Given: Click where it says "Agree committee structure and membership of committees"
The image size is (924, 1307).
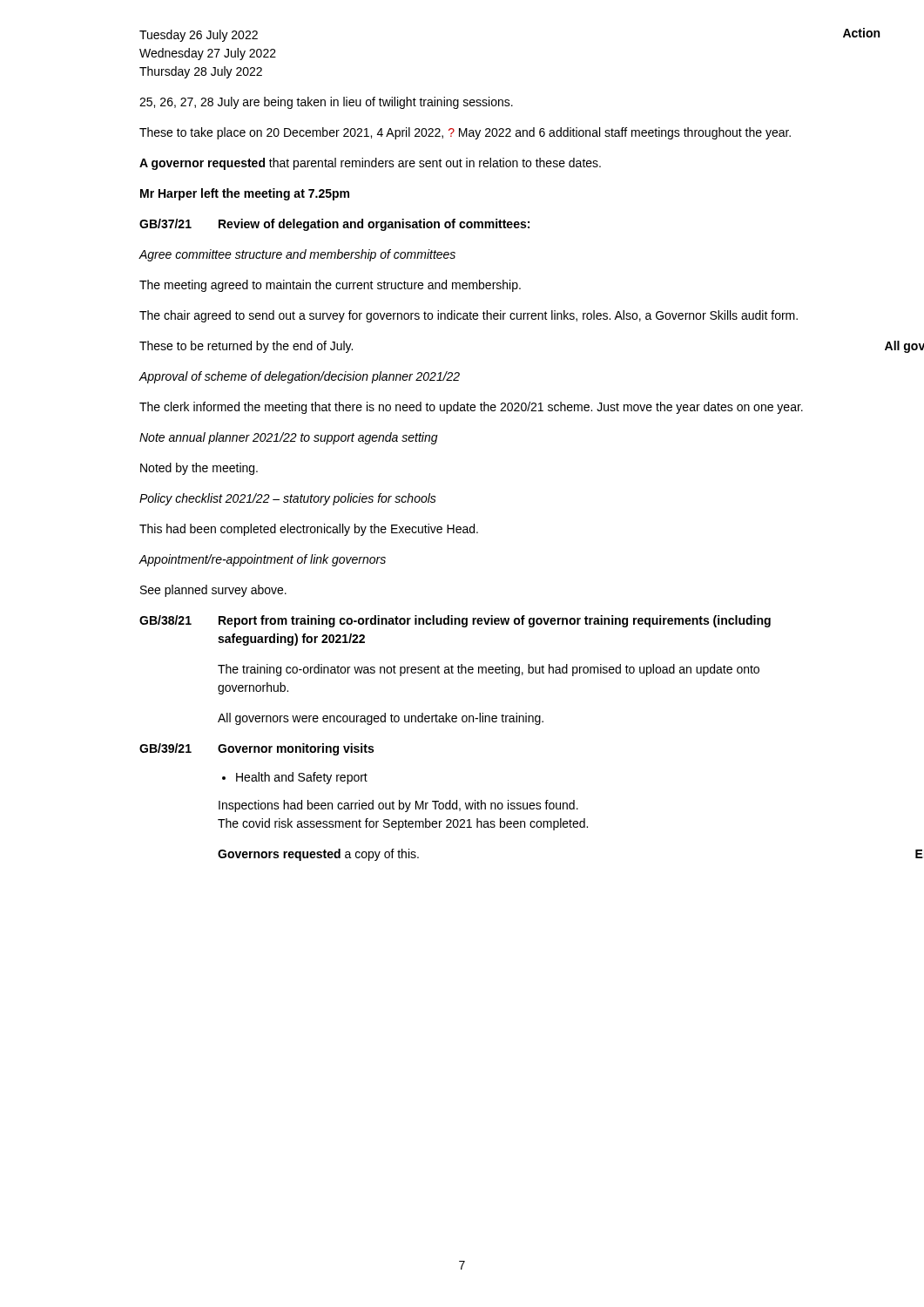Looking at the screenshot, I should [298, 254].
